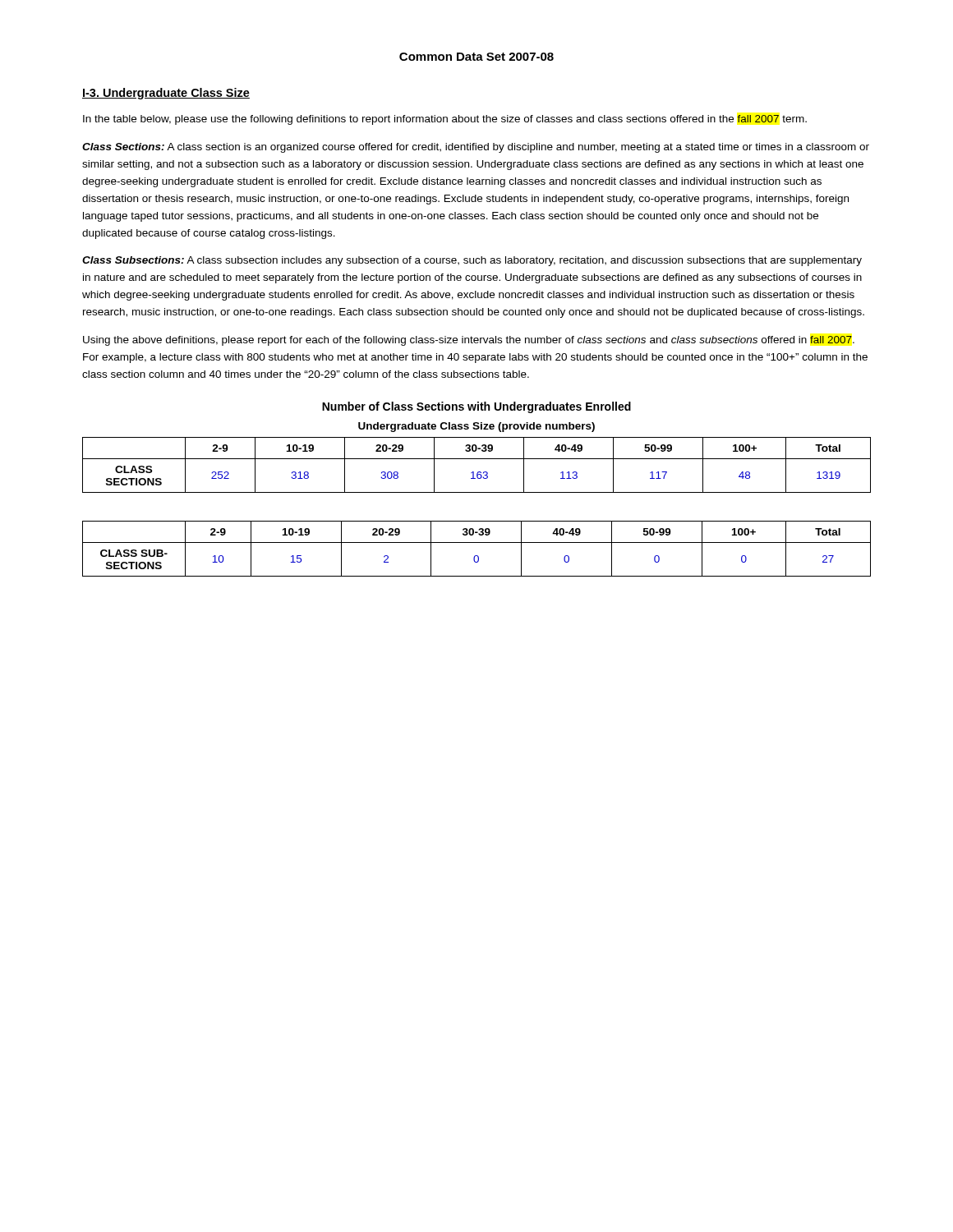Viewport: 953px width, 1232px height.
Task: Find the section header with the text "I-3. Undergraduate Class Size"
Action: click(x=166, y=93)
